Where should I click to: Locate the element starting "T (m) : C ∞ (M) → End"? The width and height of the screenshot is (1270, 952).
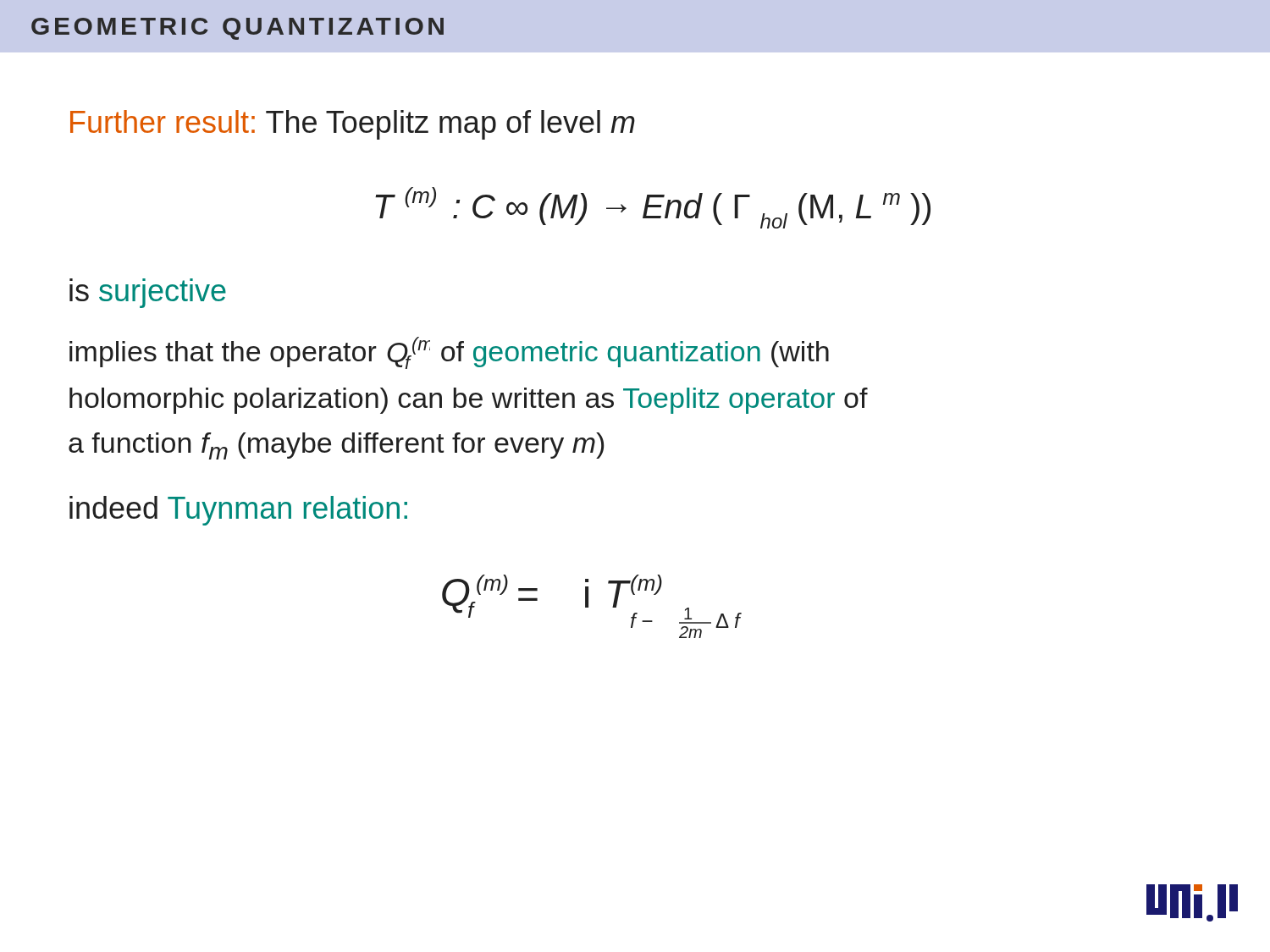point(653,205)
